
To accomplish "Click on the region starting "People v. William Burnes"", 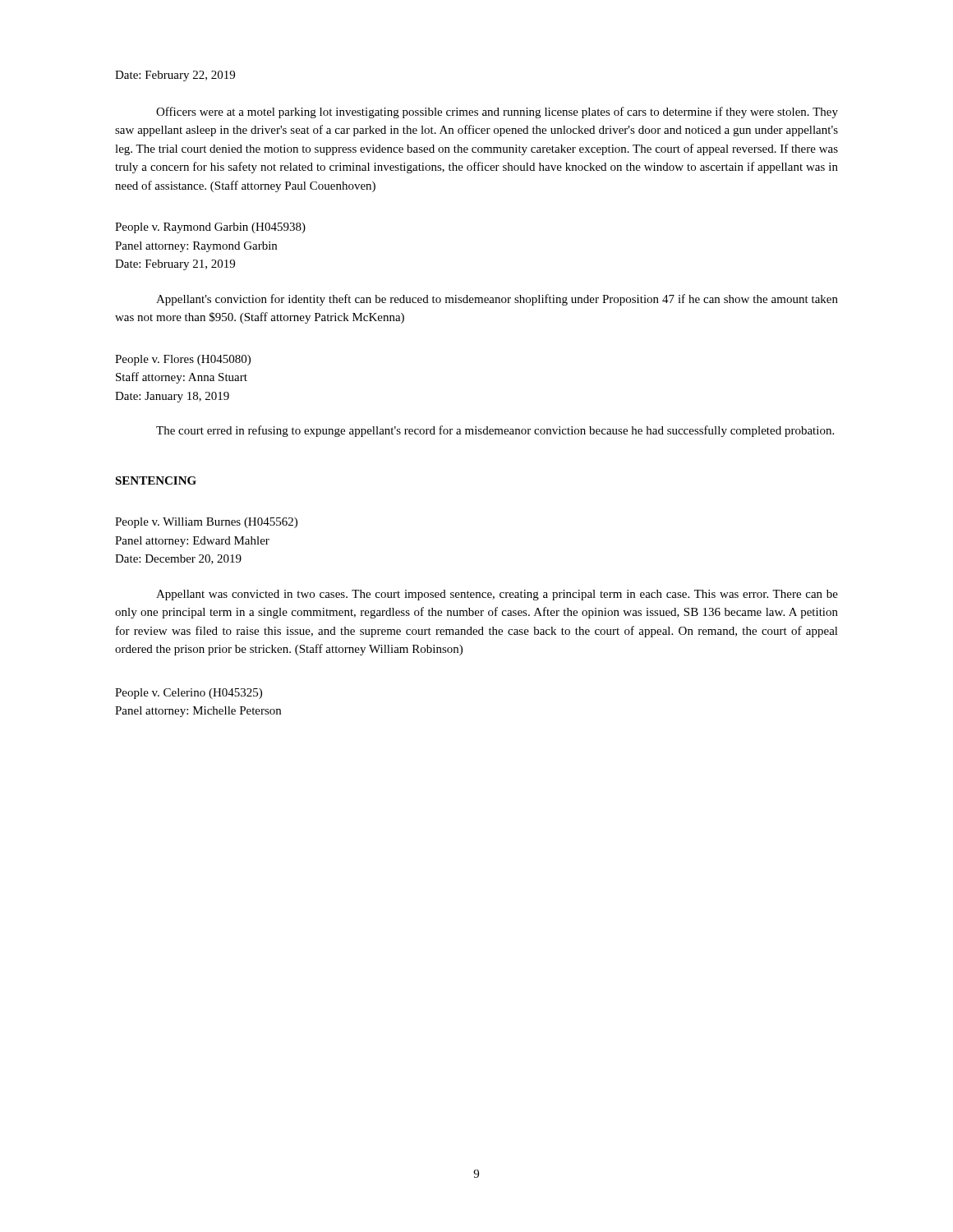I will click(x=206, y=523).
